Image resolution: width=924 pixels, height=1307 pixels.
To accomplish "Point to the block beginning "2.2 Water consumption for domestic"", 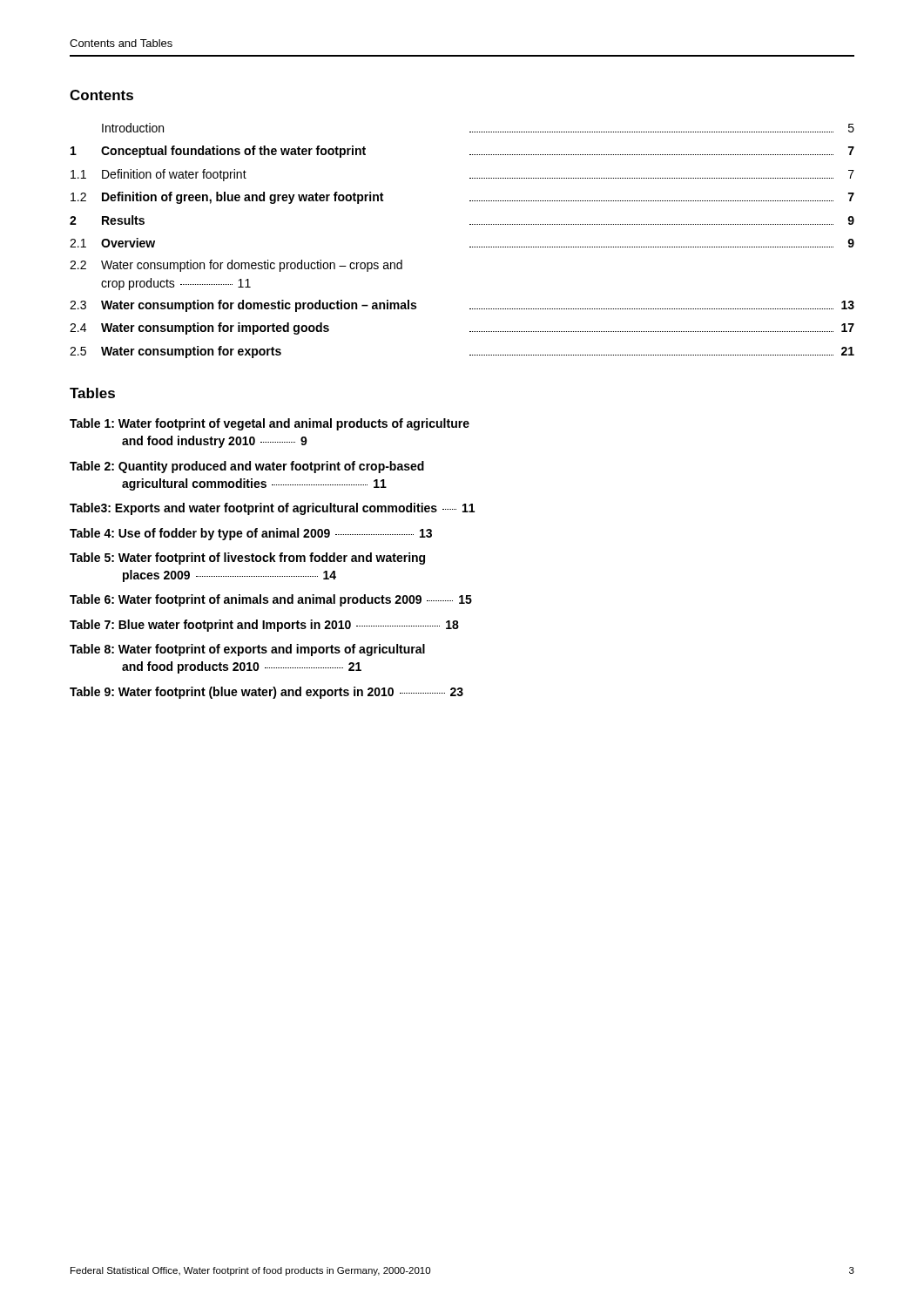I will point(236,266).
